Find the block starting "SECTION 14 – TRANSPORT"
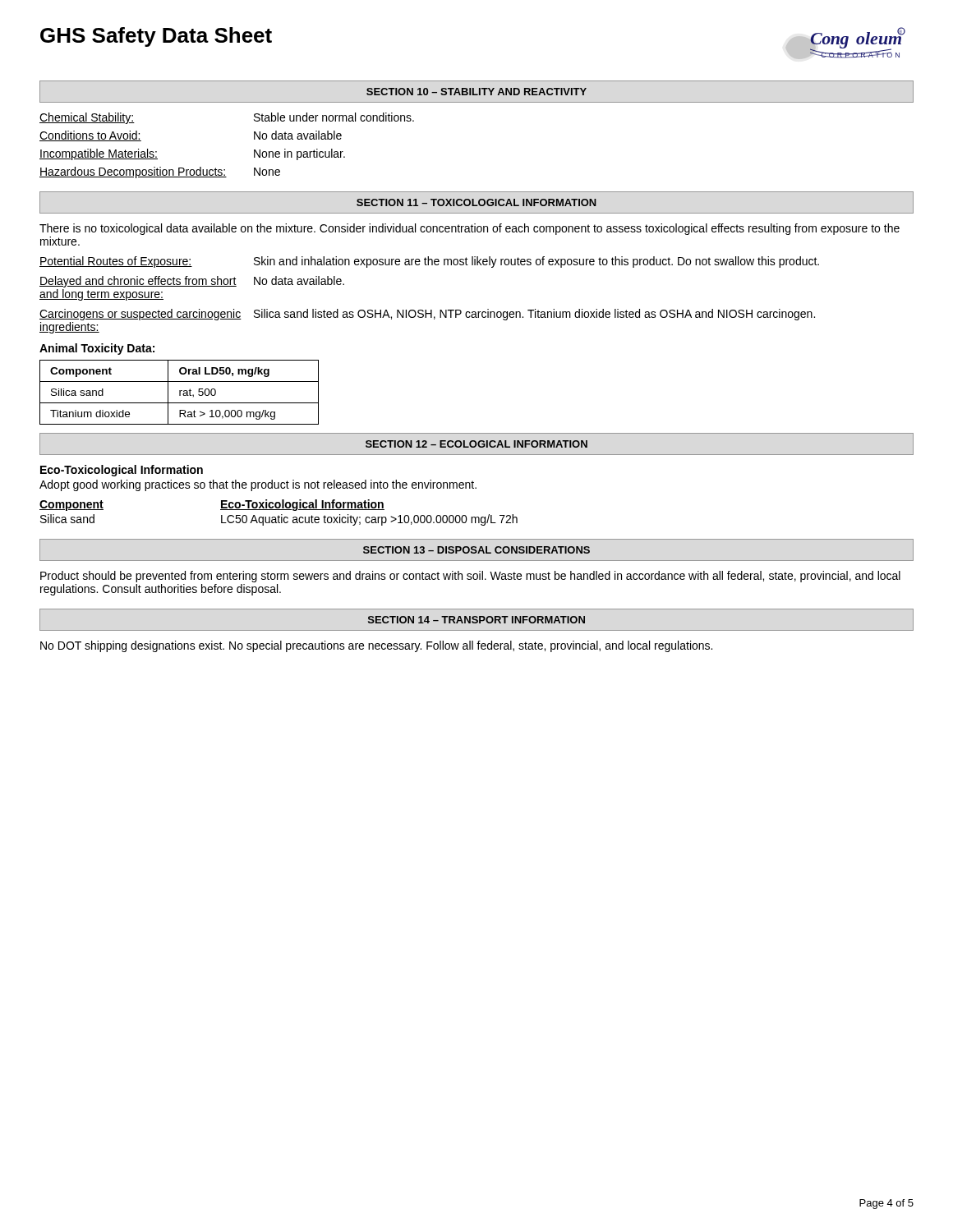Viewport: 953px width, 1232px height. click(476, 620)
